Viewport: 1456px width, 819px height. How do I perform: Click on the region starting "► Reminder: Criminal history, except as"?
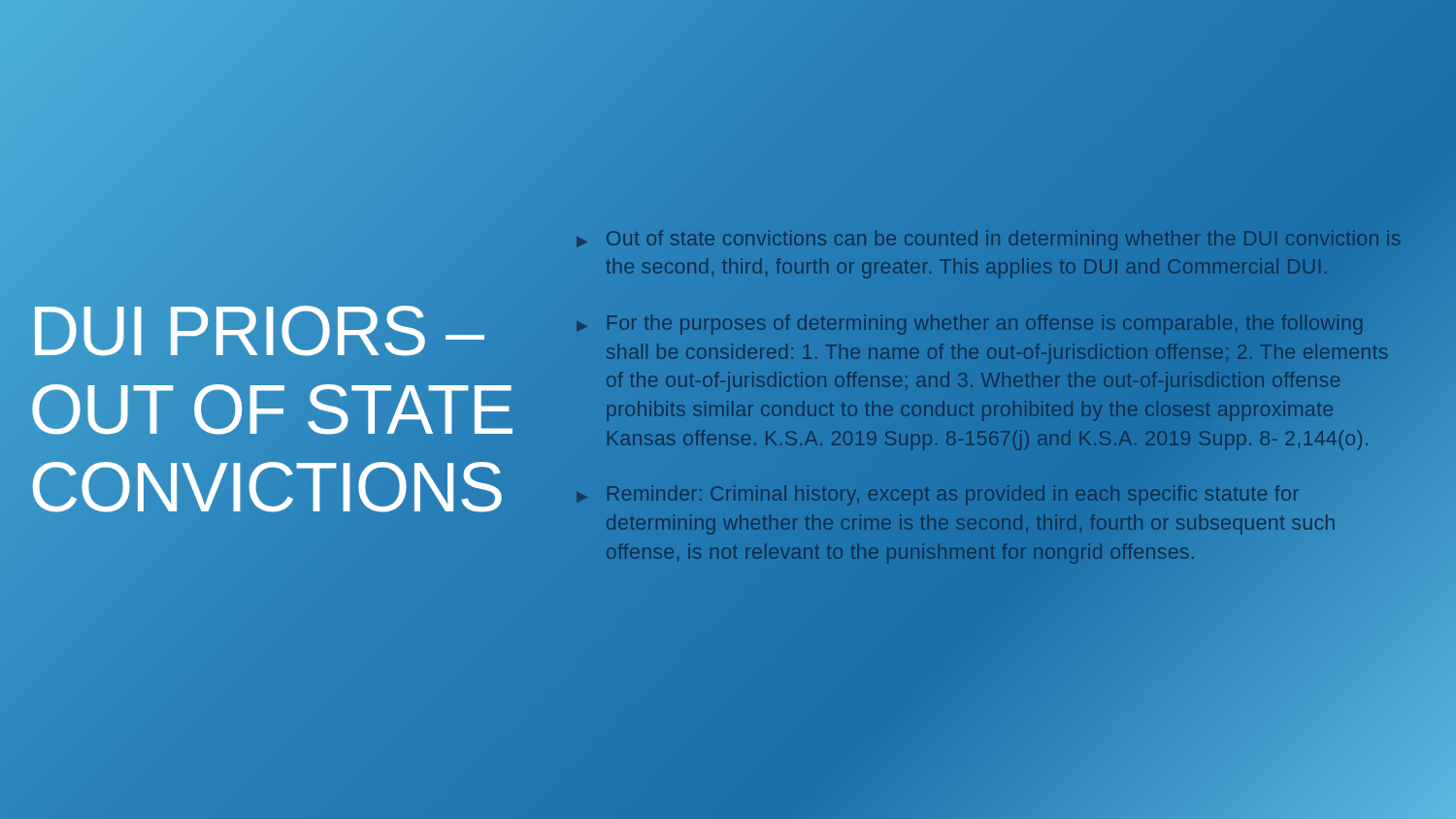988,524
